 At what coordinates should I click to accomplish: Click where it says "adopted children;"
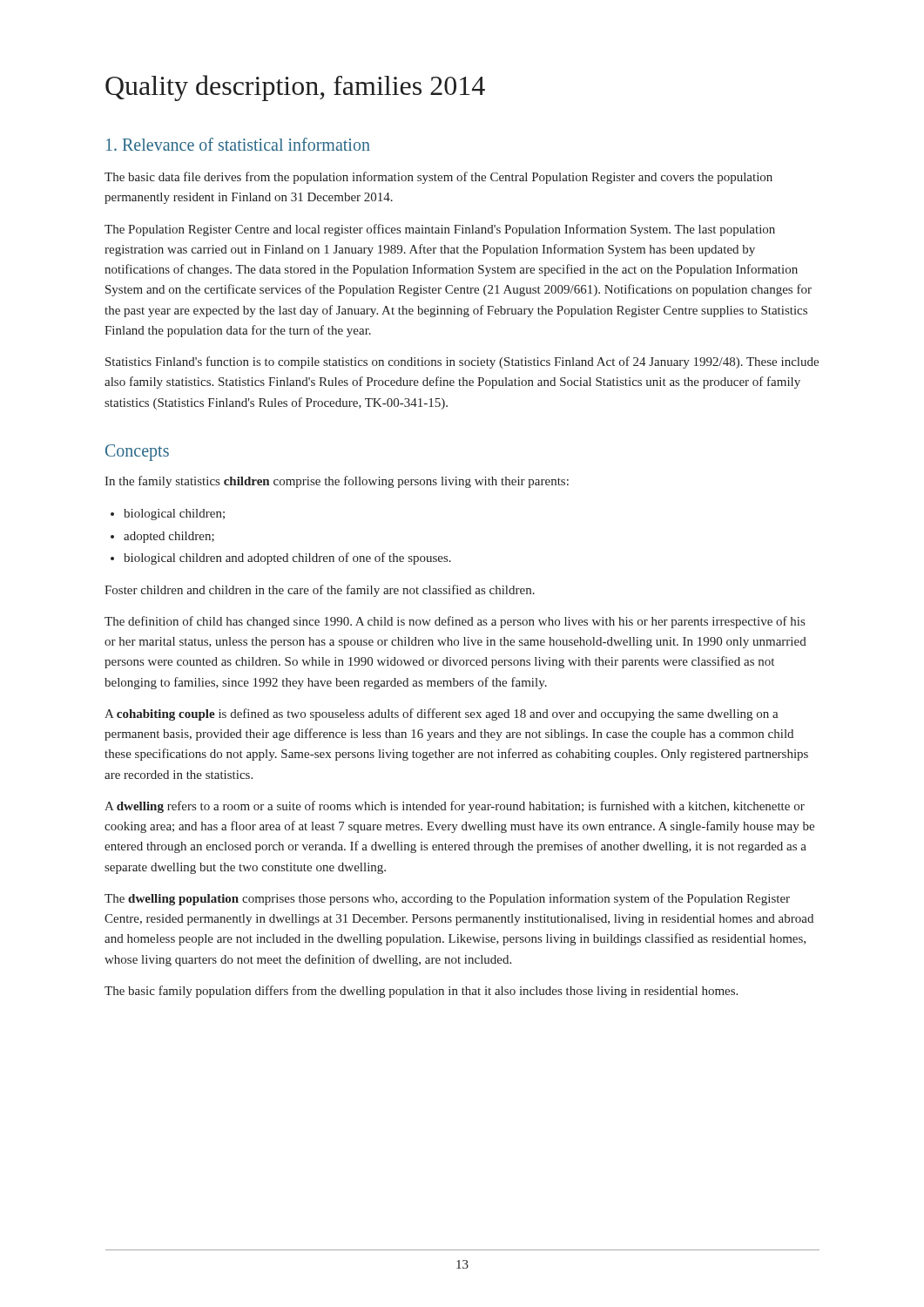[x=162, y=537]
